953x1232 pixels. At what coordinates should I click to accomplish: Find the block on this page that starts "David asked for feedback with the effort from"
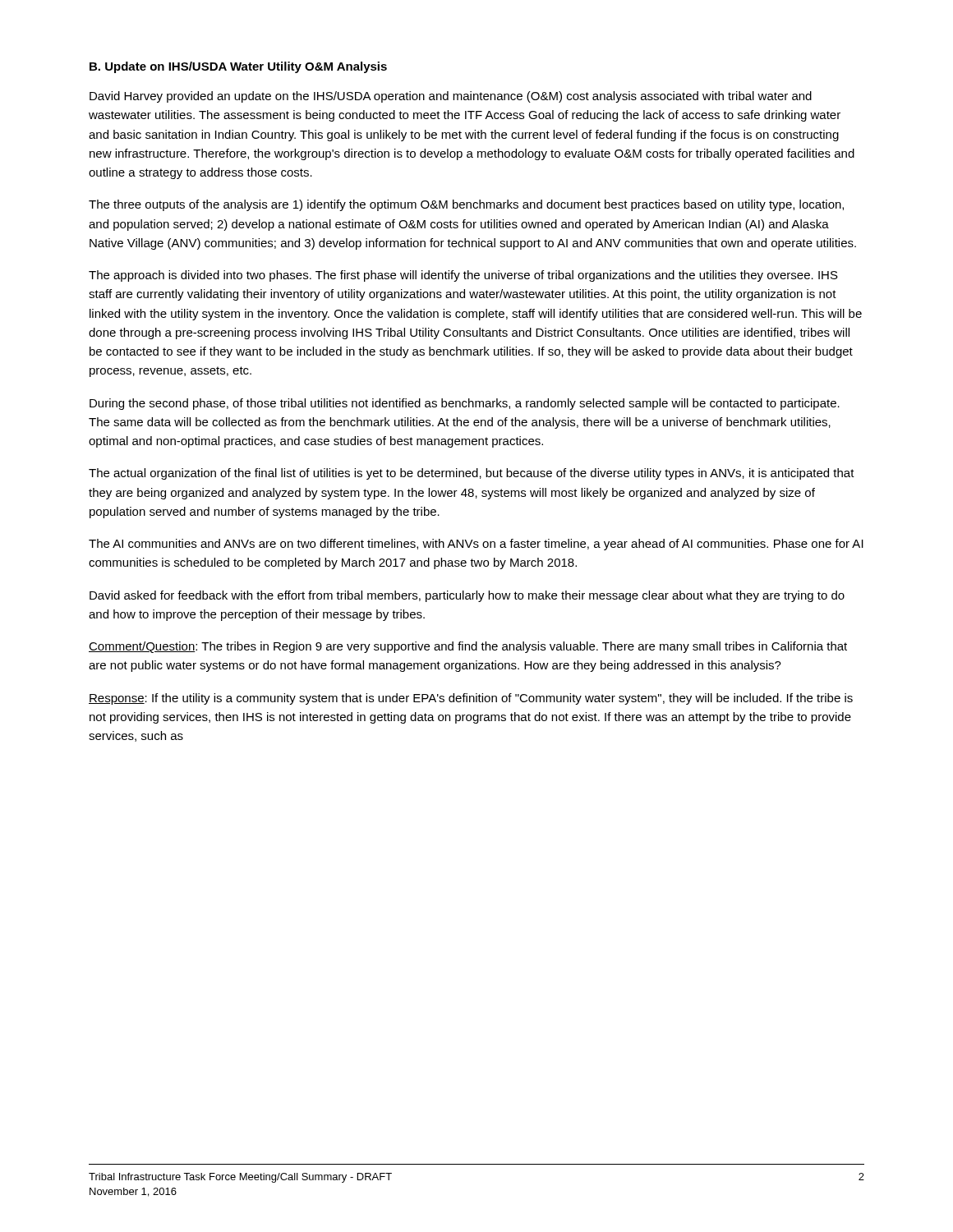(x=467, y=604)
